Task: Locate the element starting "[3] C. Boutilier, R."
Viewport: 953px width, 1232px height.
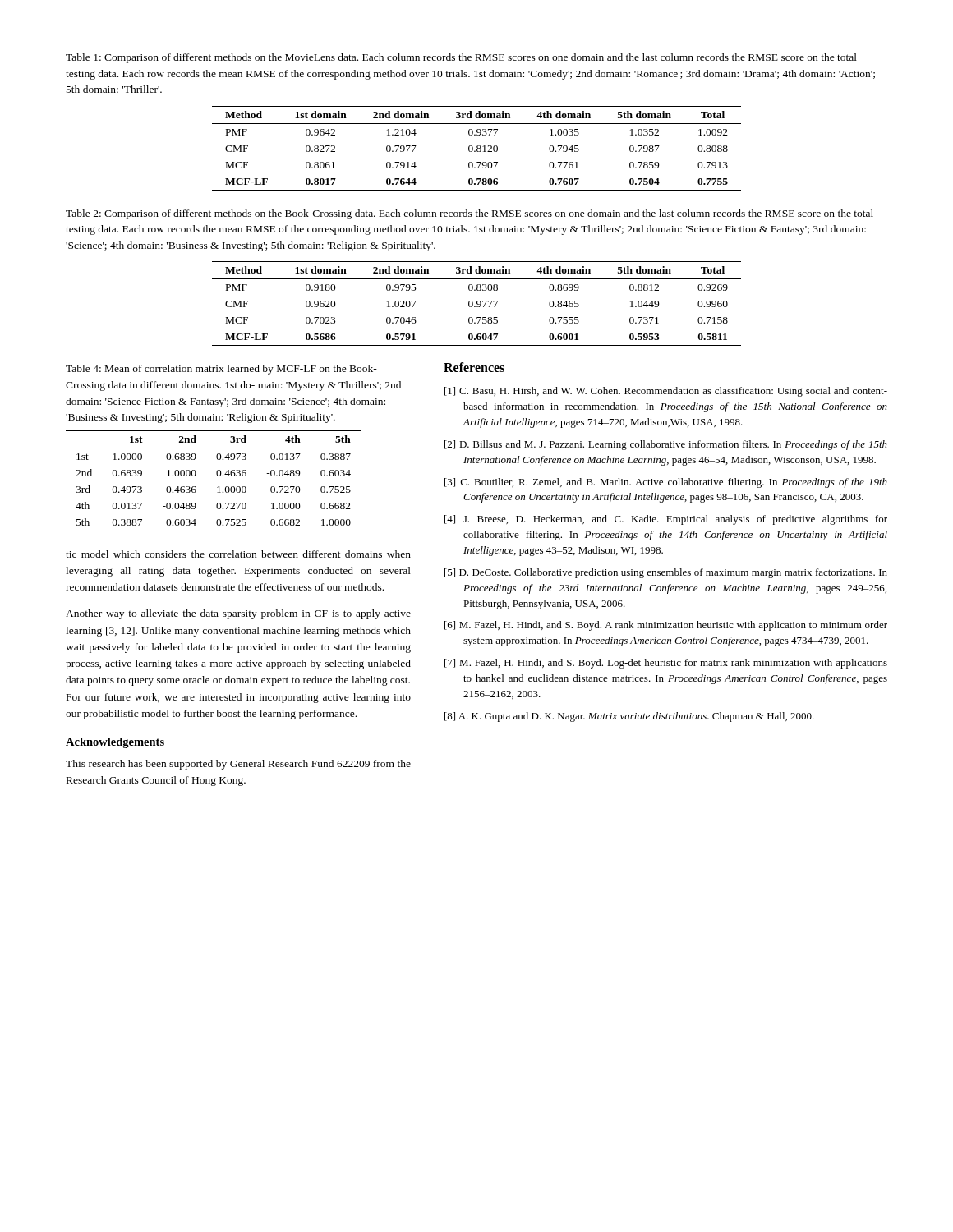Action: tap(665, 489)
